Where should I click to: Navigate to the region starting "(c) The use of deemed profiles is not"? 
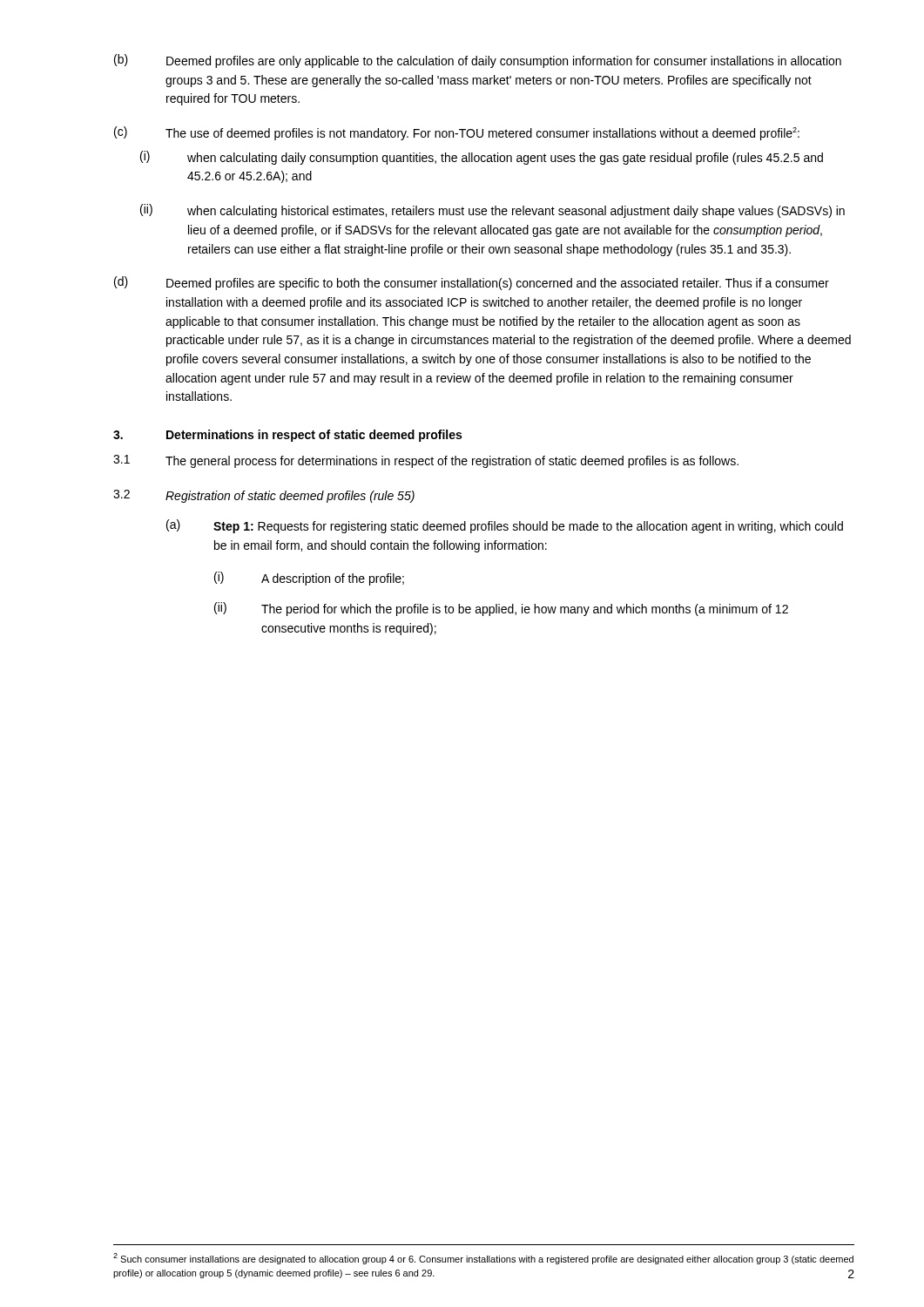point(484,134)
